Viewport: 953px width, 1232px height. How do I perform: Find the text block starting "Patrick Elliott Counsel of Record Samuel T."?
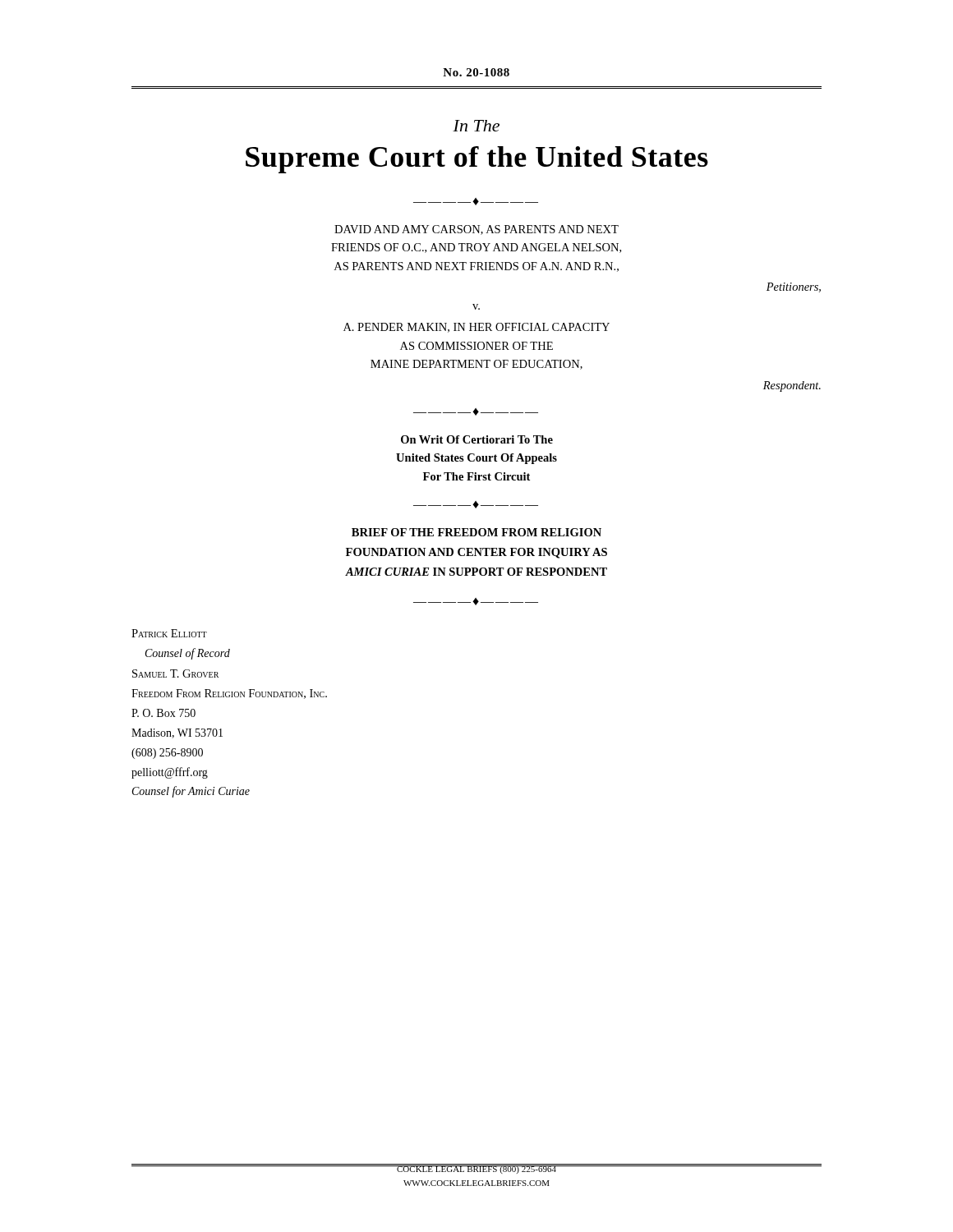[169, 633]
